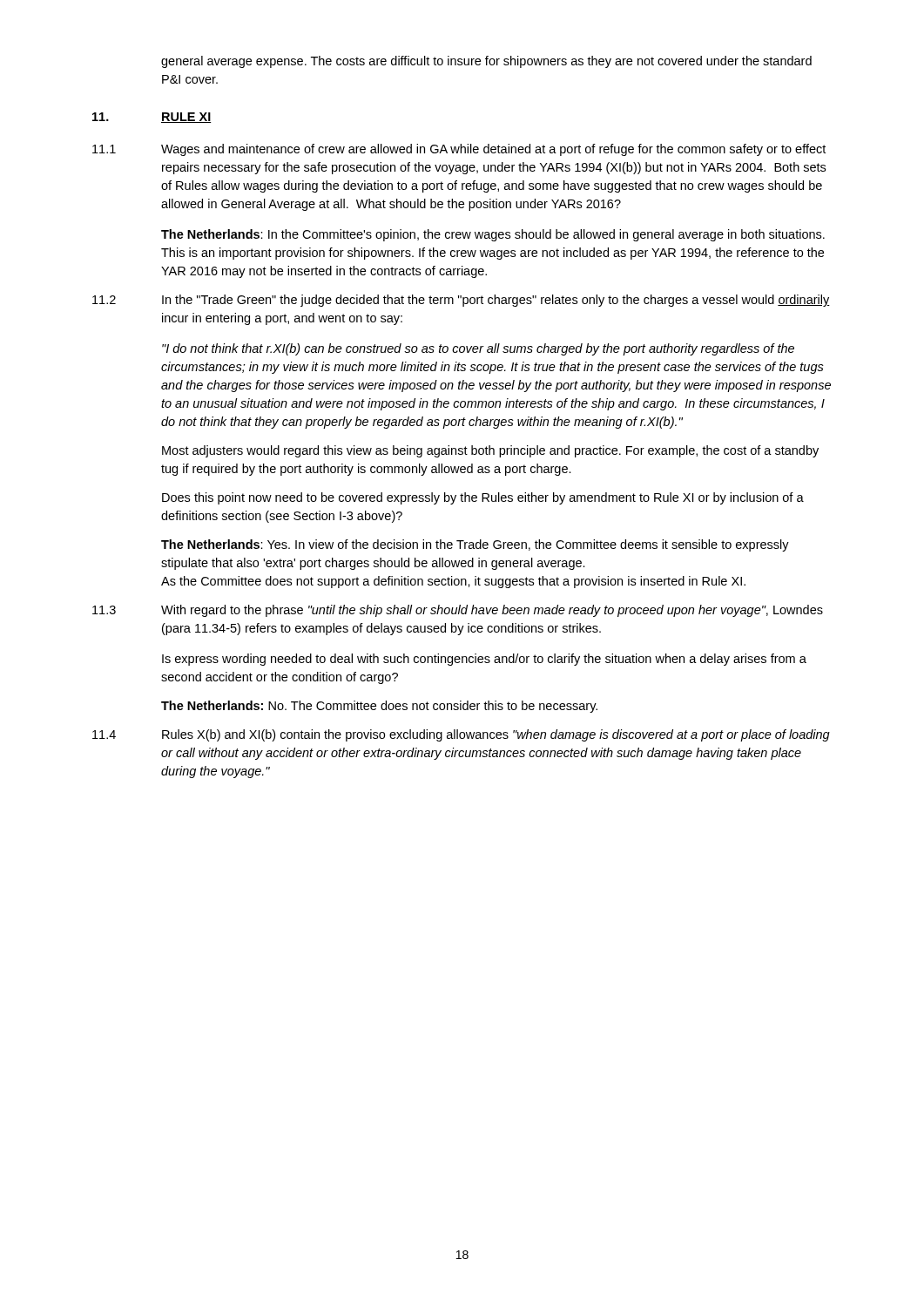Point to the block starting "Does this point"

482,507
